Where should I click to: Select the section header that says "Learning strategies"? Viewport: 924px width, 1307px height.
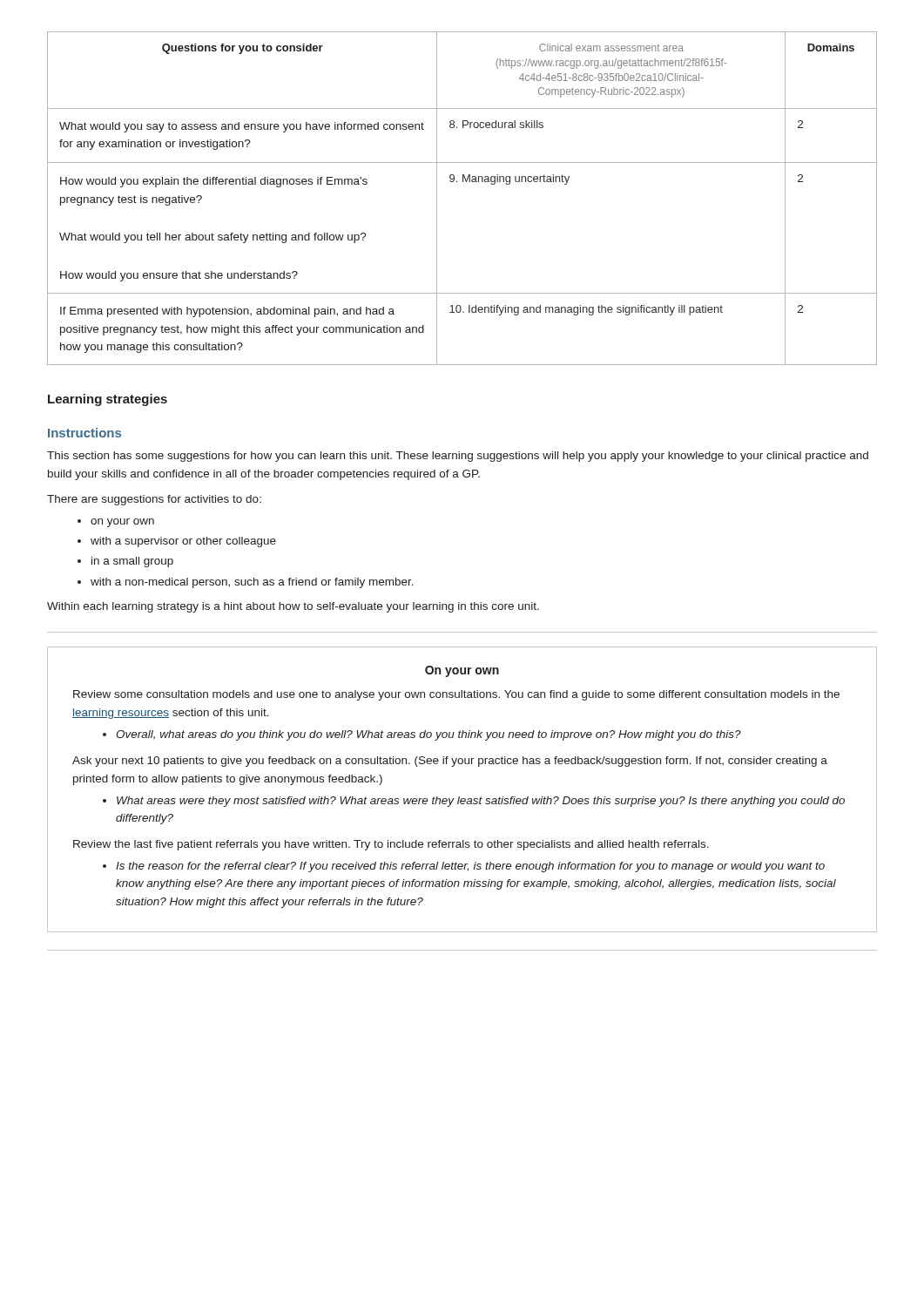107,399
